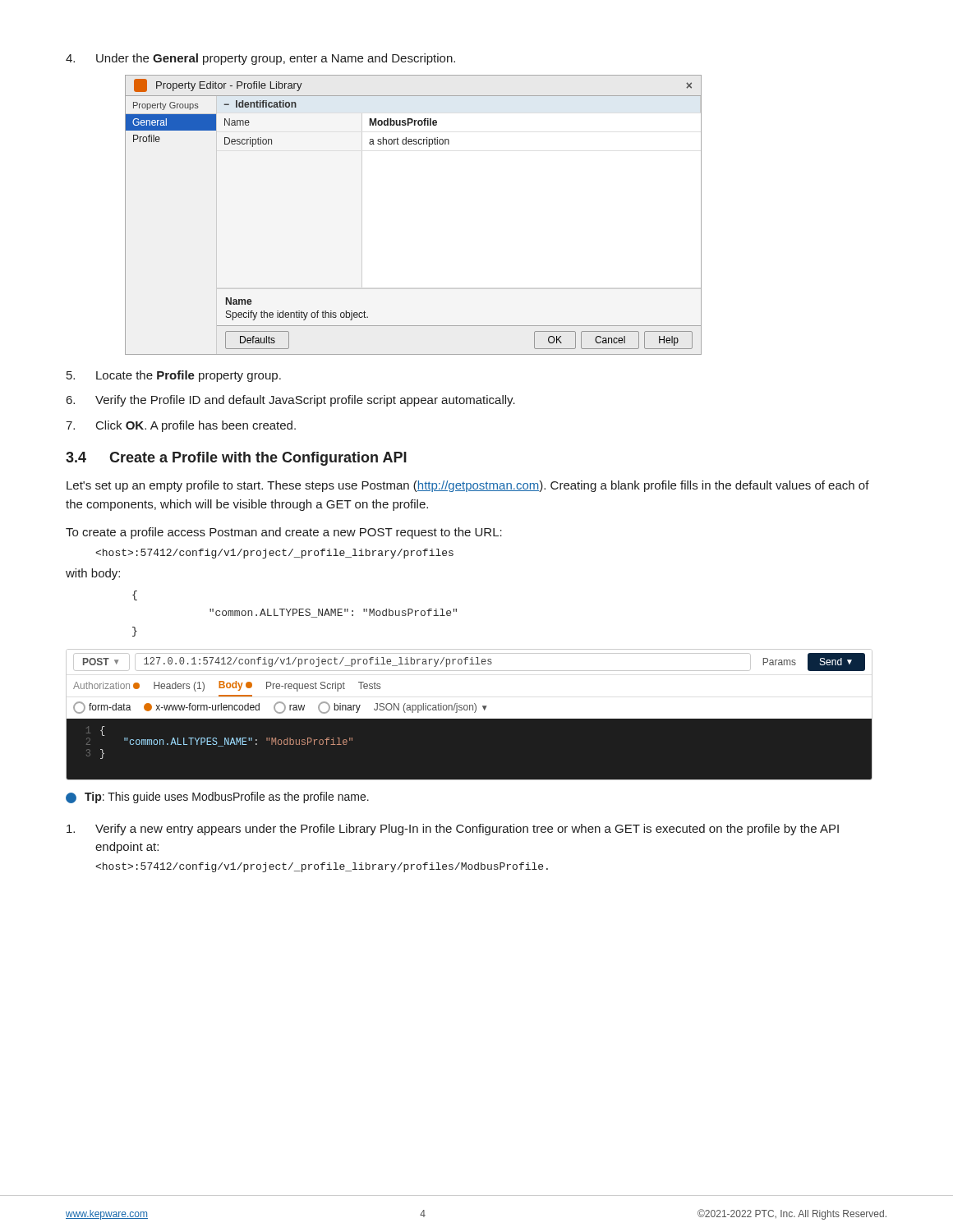Locate the text starting "7. Click OK. A profile has"
953x1232 pixels.
pyautogui.click(x=181, y=426)
